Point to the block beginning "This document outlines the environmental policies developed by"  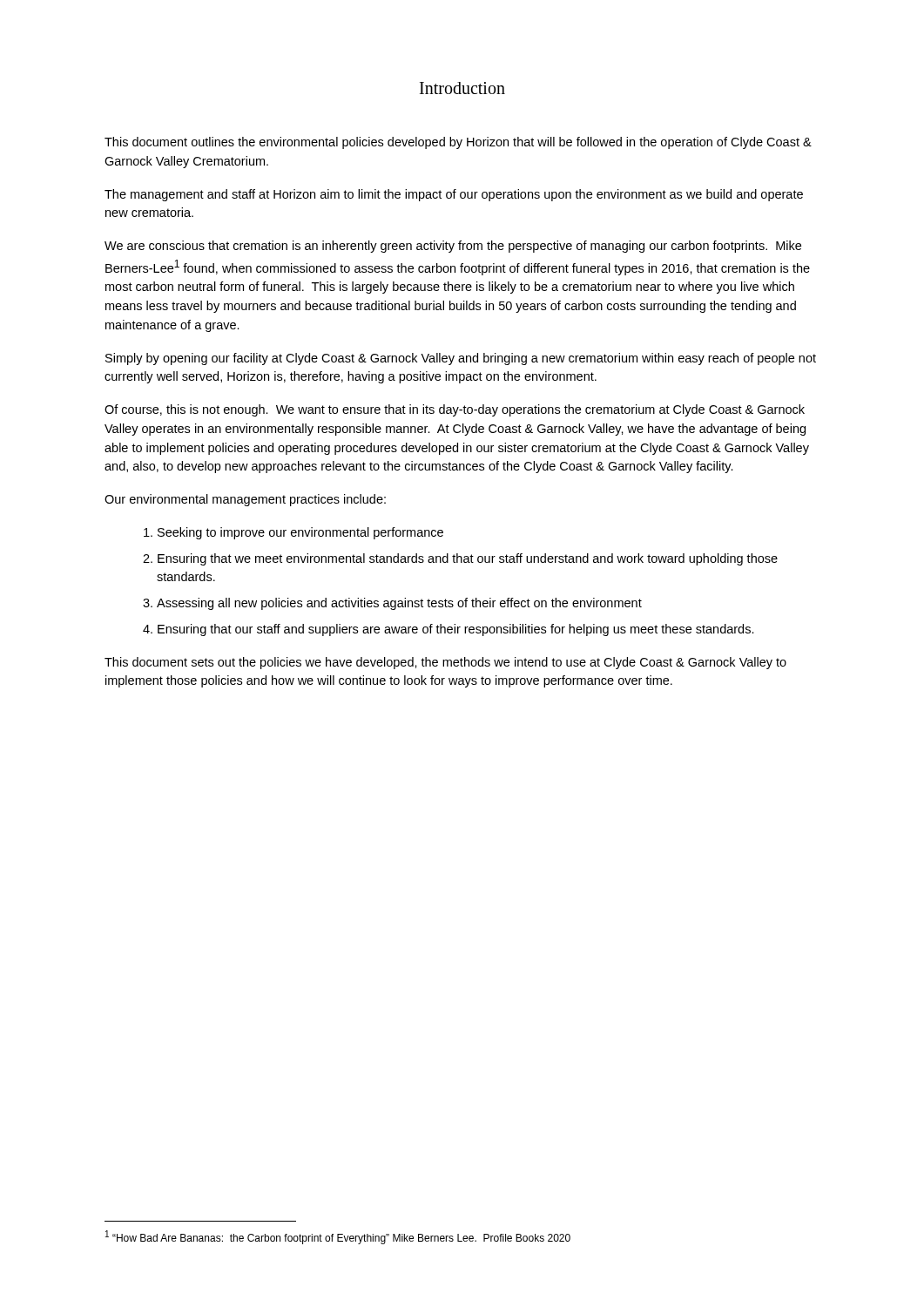click(x=458, y=151)
